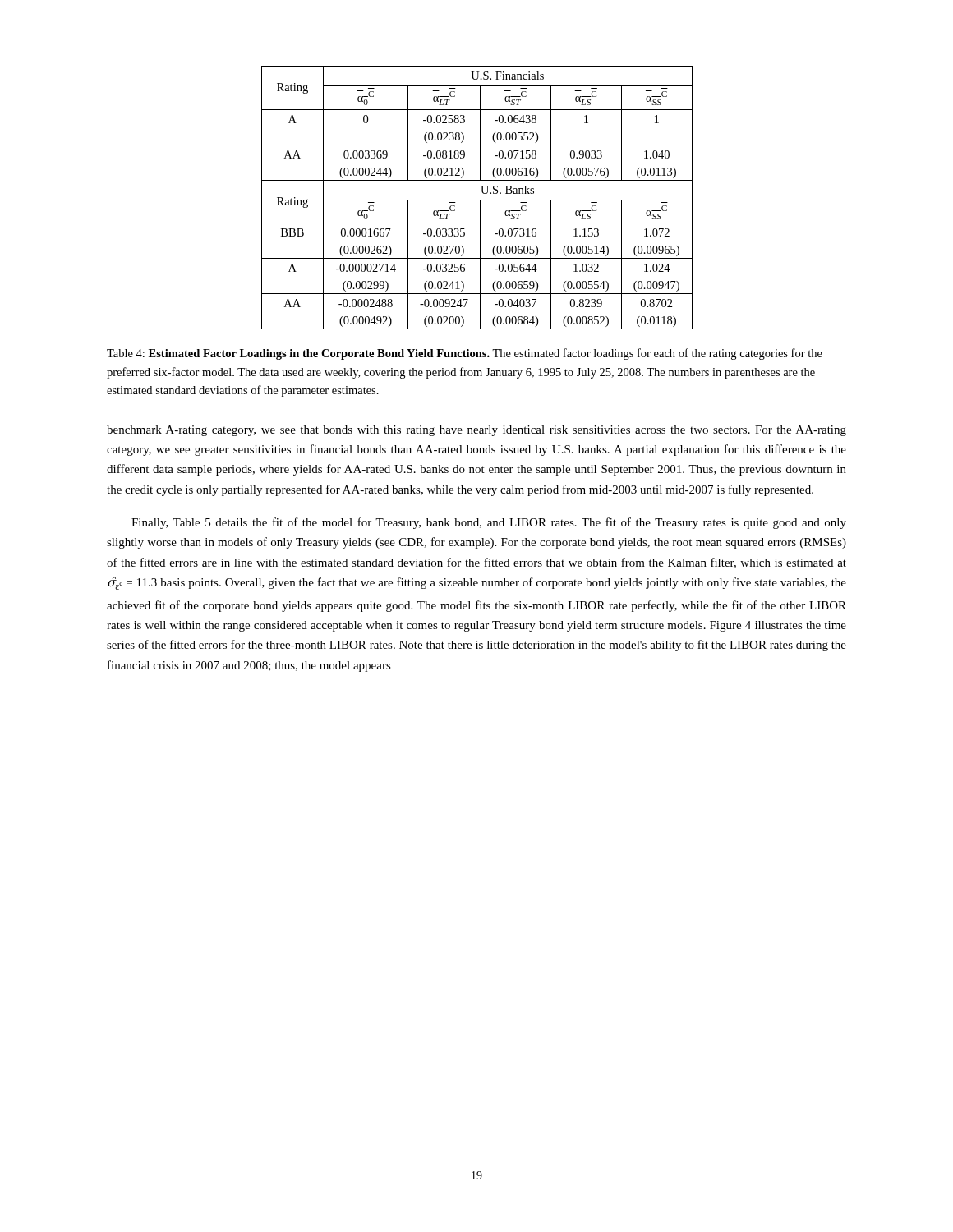
Task: Locate the caption that reads "Table 4: Estimated Factor Loadings in"
Action: point(476,372)
